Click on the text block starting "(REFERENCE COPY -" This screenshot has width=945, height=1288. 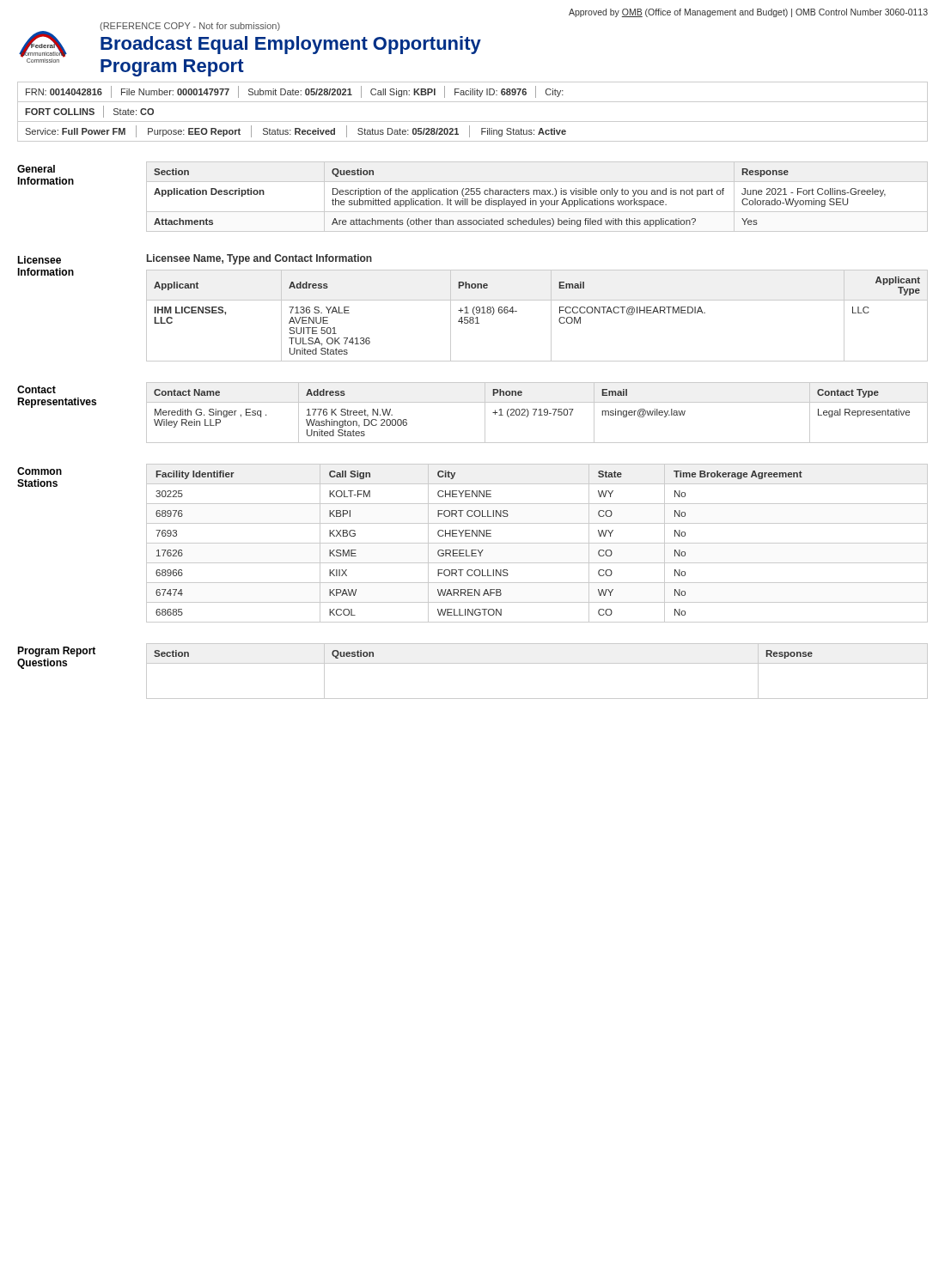190,26
